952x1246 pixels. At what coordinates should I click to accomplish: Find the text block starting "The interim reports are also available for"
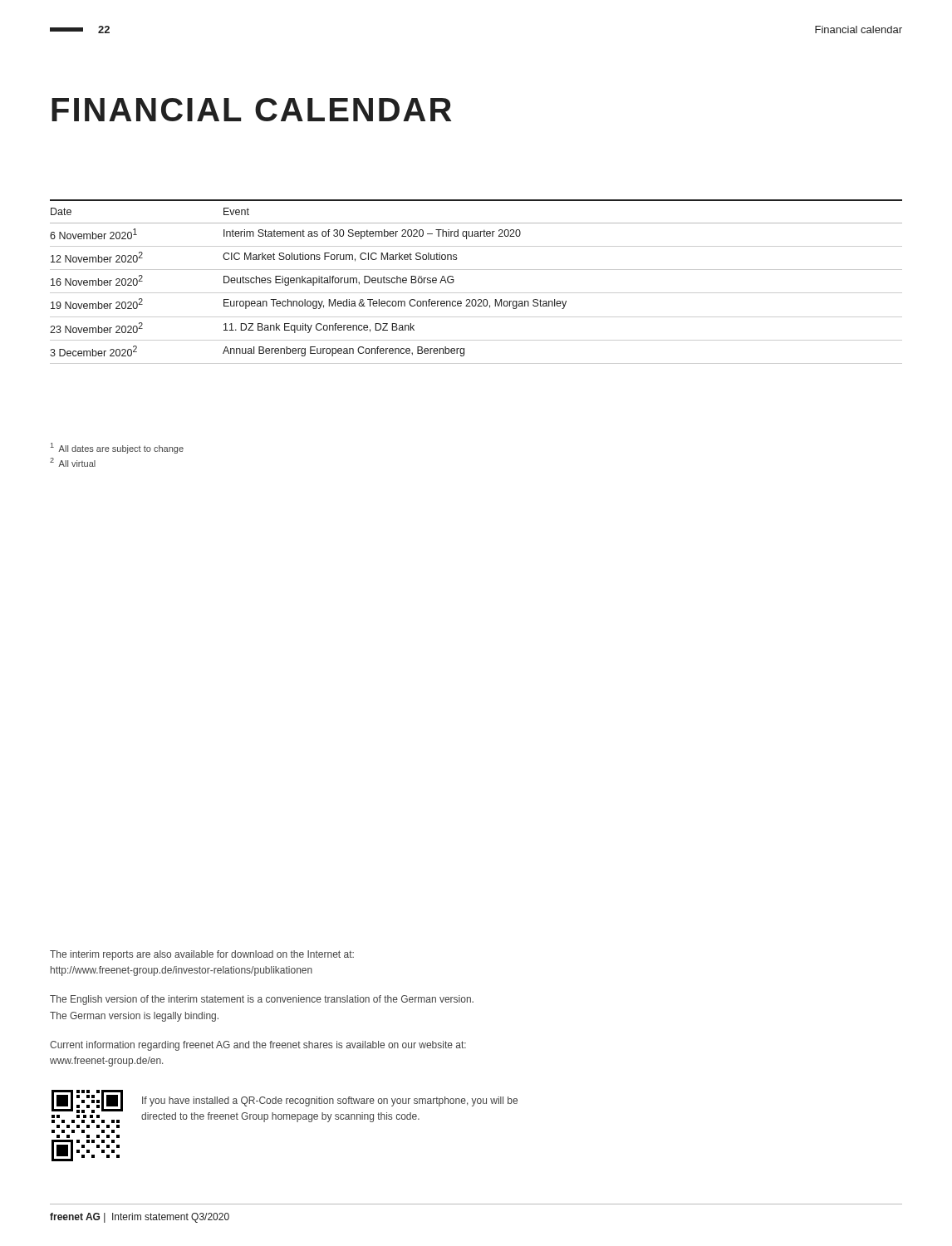click(x=202, y=955)
